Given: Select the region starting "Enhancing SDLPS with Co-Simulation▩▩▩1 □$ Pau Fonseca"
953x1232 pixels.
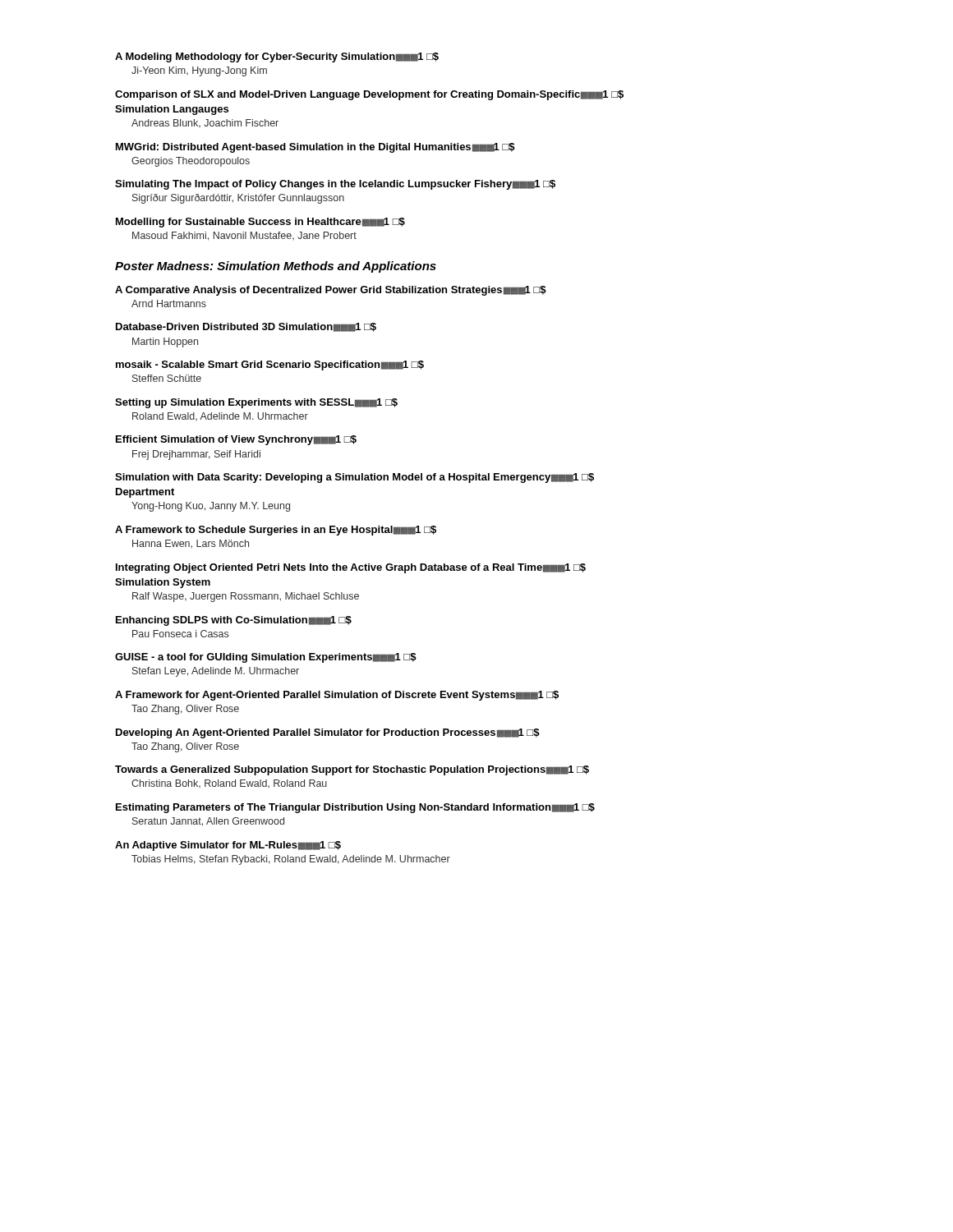Looking at the screenshot, I should 234,621.
